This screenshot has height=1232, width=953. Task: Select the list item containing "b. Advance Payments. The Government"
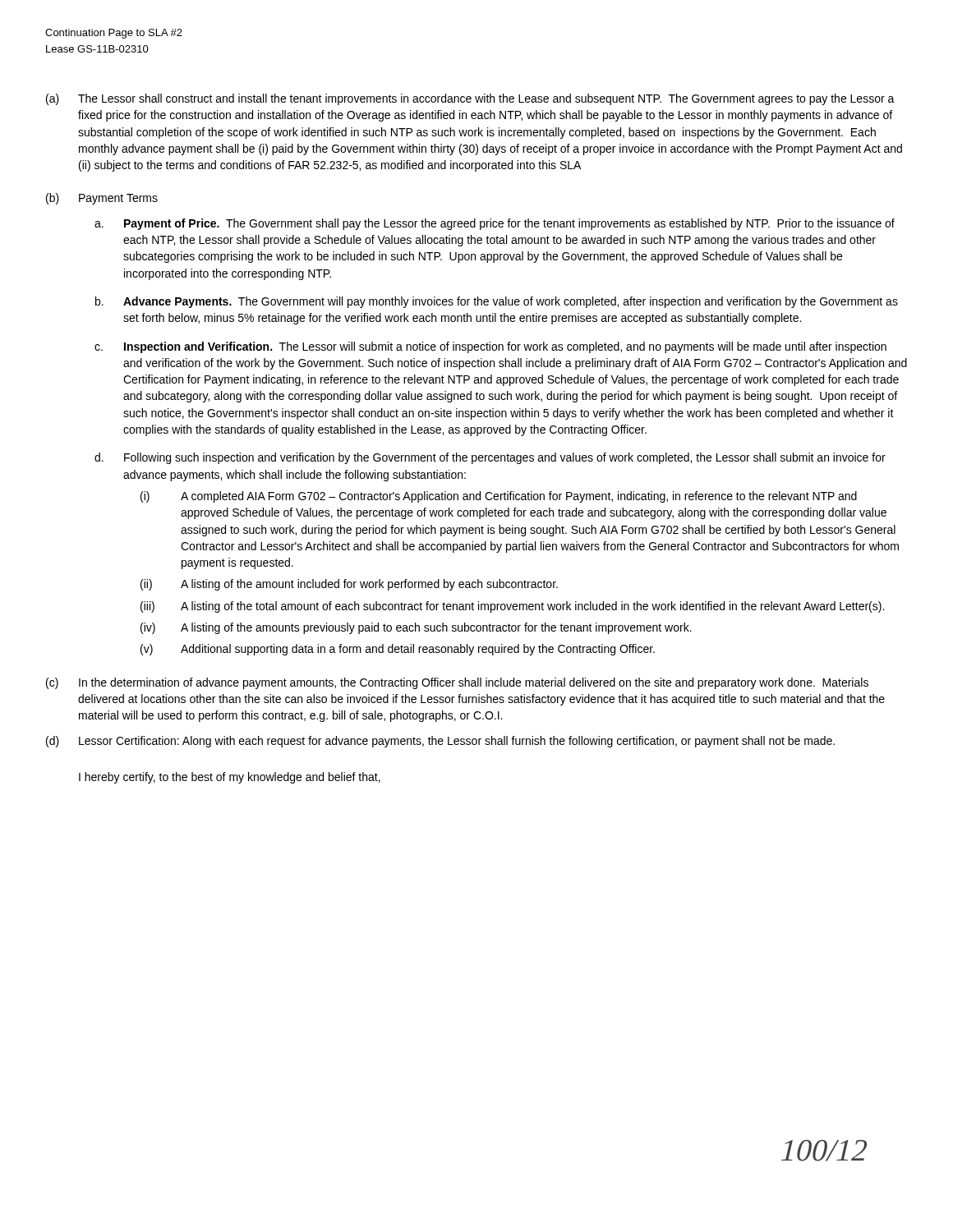[501, 310]
